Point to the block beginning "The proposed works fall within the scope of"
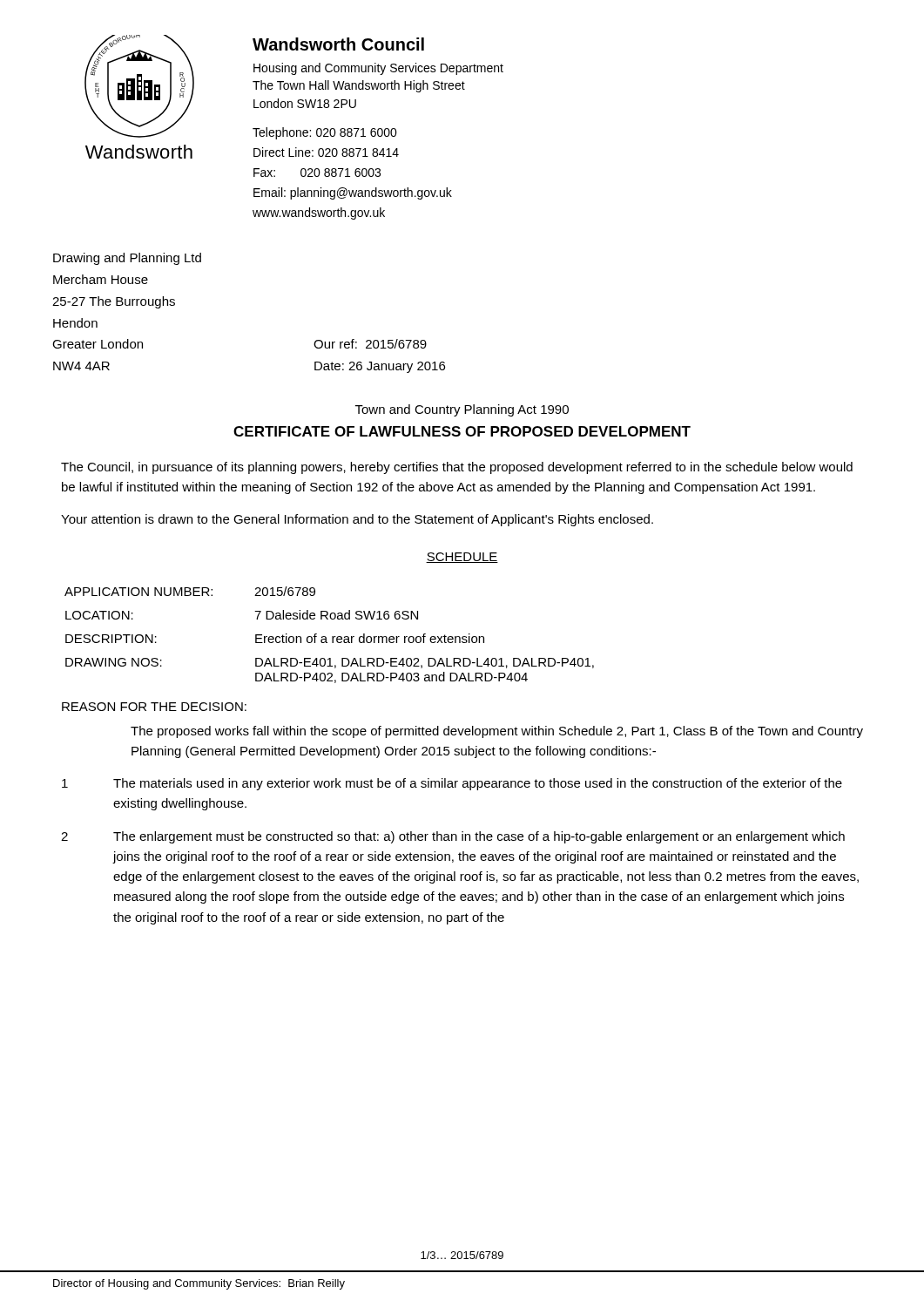The width and height of the screenshot is (924, 1307). point(497,740)
